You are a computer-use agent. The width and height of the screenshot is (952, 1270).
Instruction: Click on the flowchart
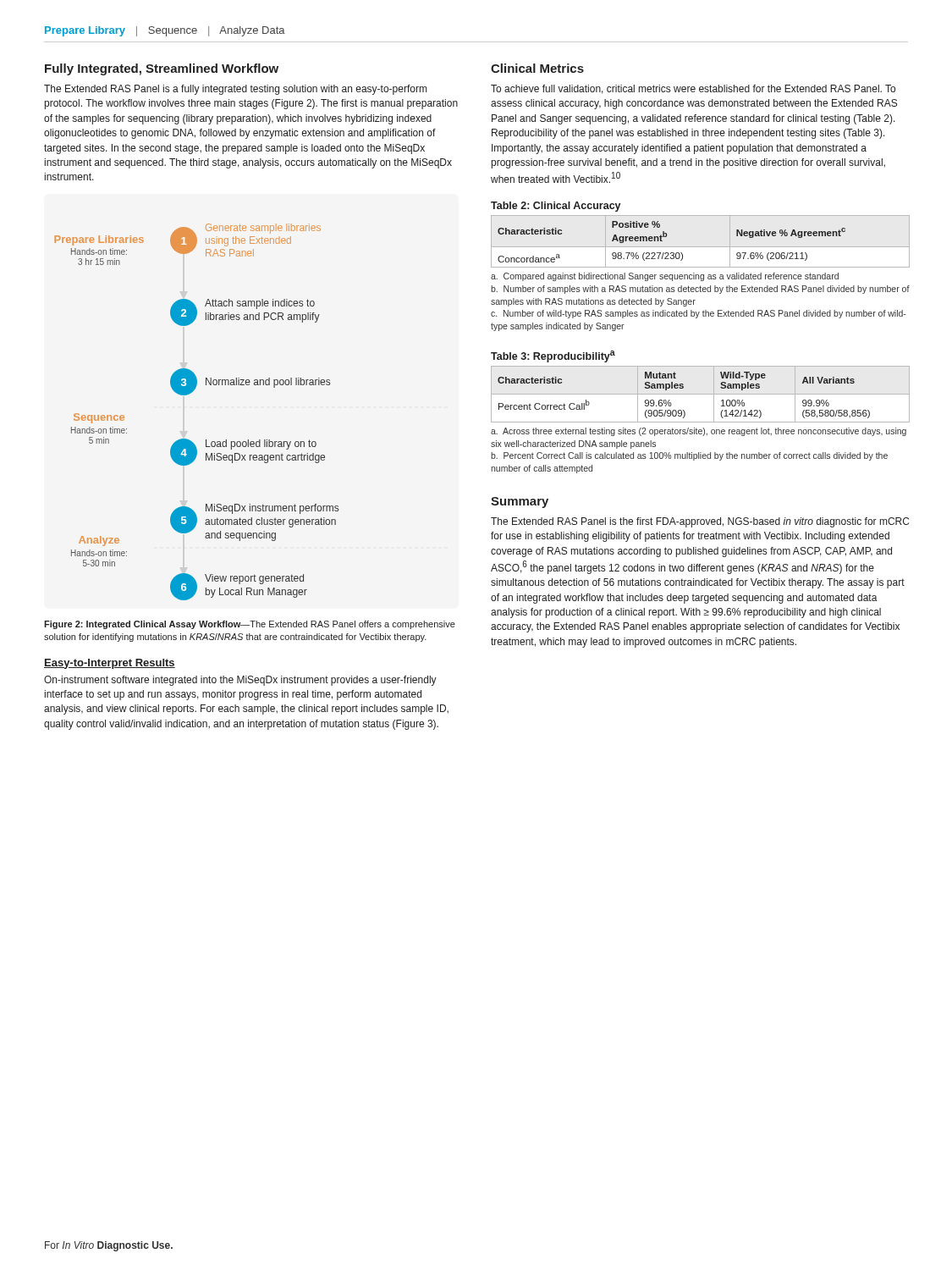[251, 402]
